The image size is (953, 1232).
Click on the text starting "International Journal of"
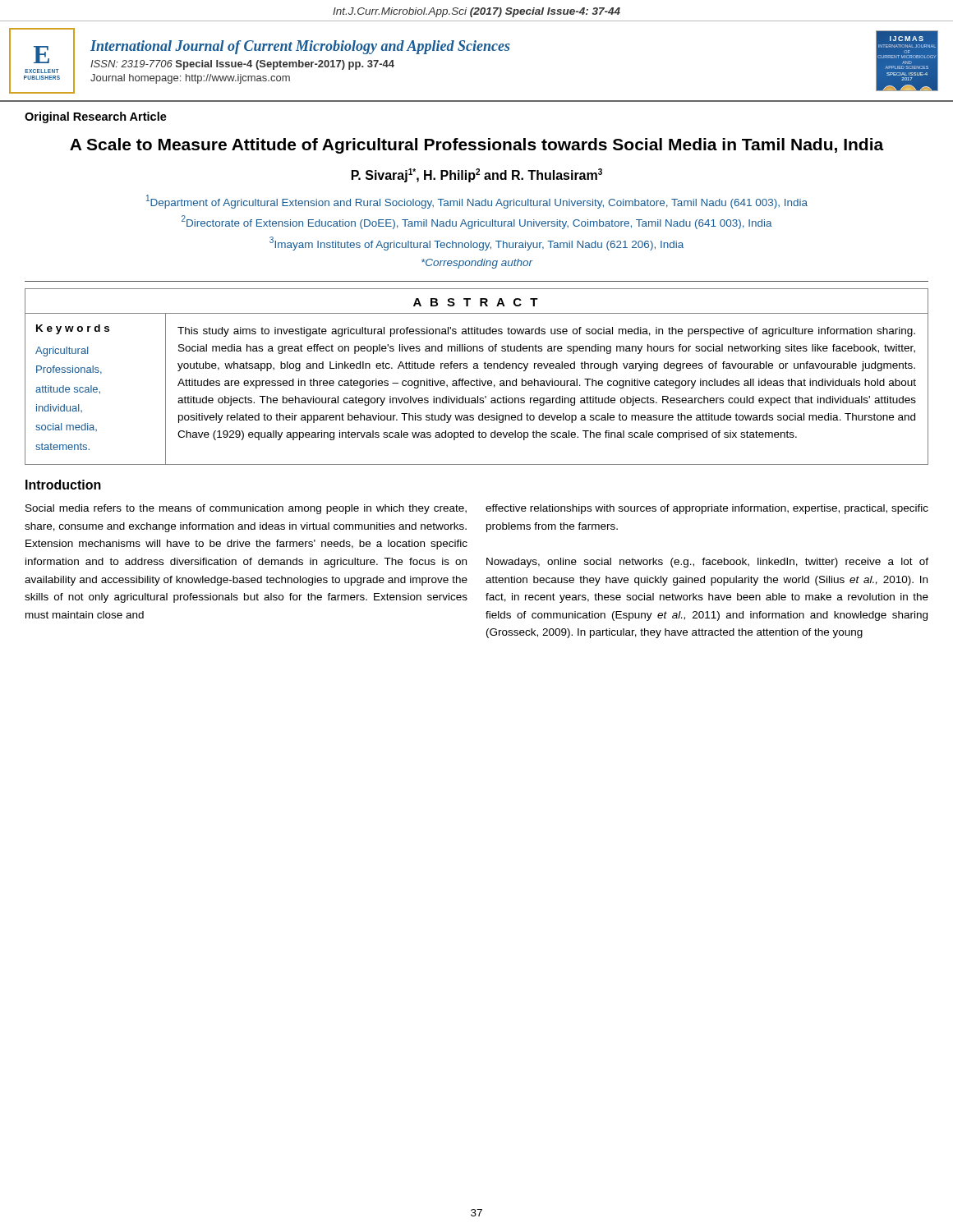[481, 61]
